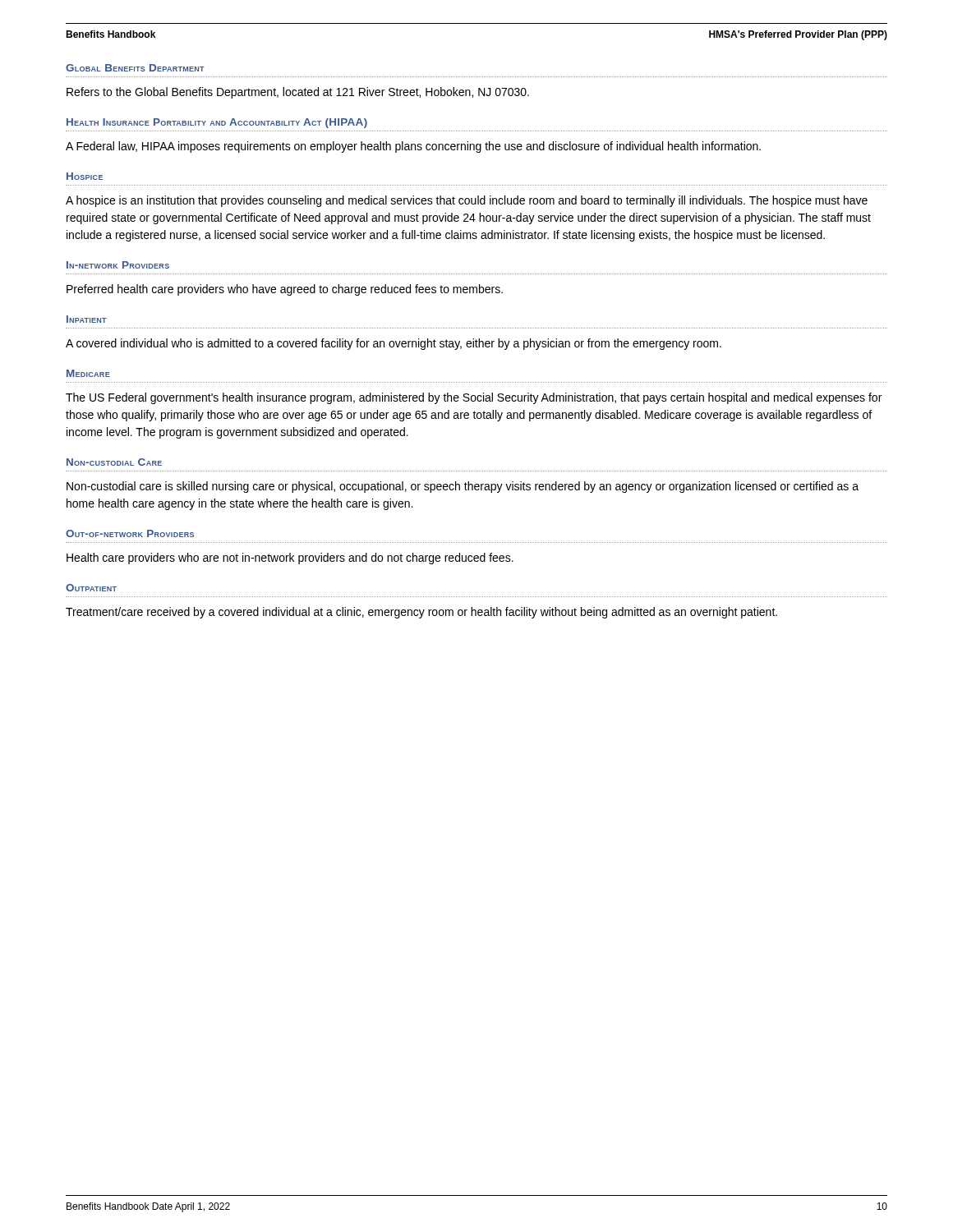
Task: Click on the passage starting "A hospice is an institution that provides"
Action: (x=468, y=218)
